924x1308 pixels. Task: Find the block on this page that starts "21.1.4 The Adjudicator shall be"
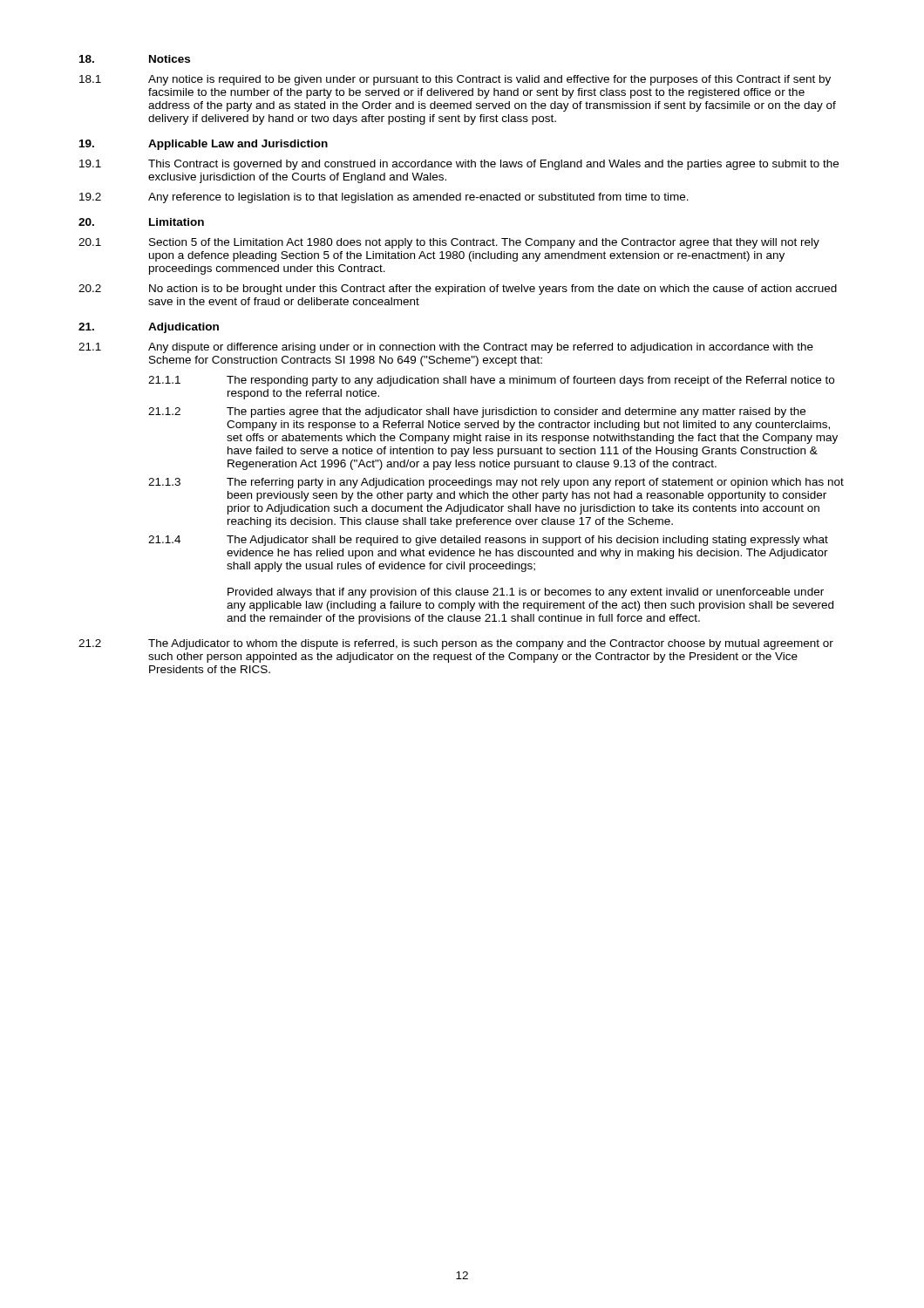(x=497, y=579)
